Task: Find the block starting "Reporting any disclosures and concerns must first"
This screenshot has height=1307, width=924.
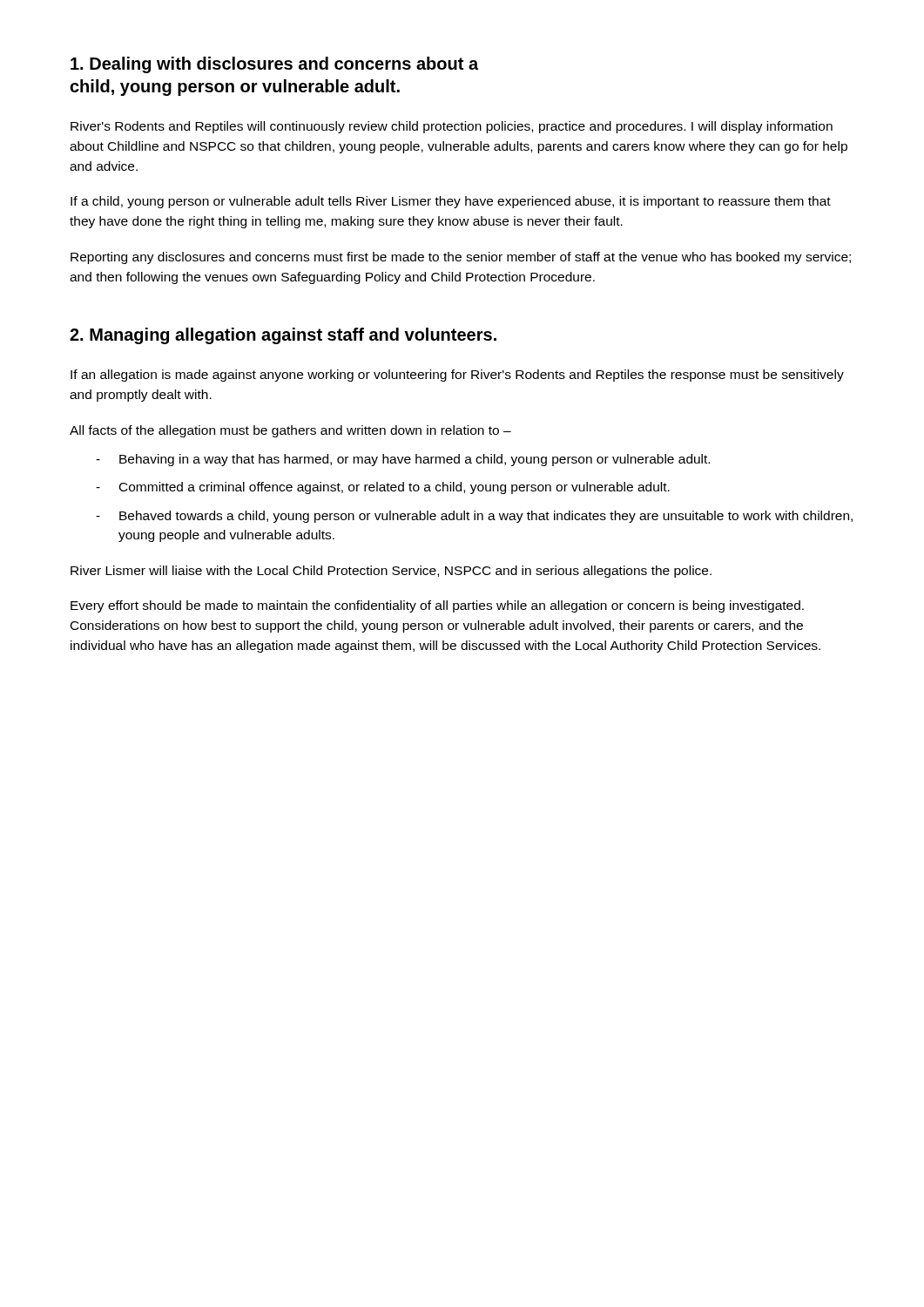Action: pyautogui.click(x=462, y=267)
